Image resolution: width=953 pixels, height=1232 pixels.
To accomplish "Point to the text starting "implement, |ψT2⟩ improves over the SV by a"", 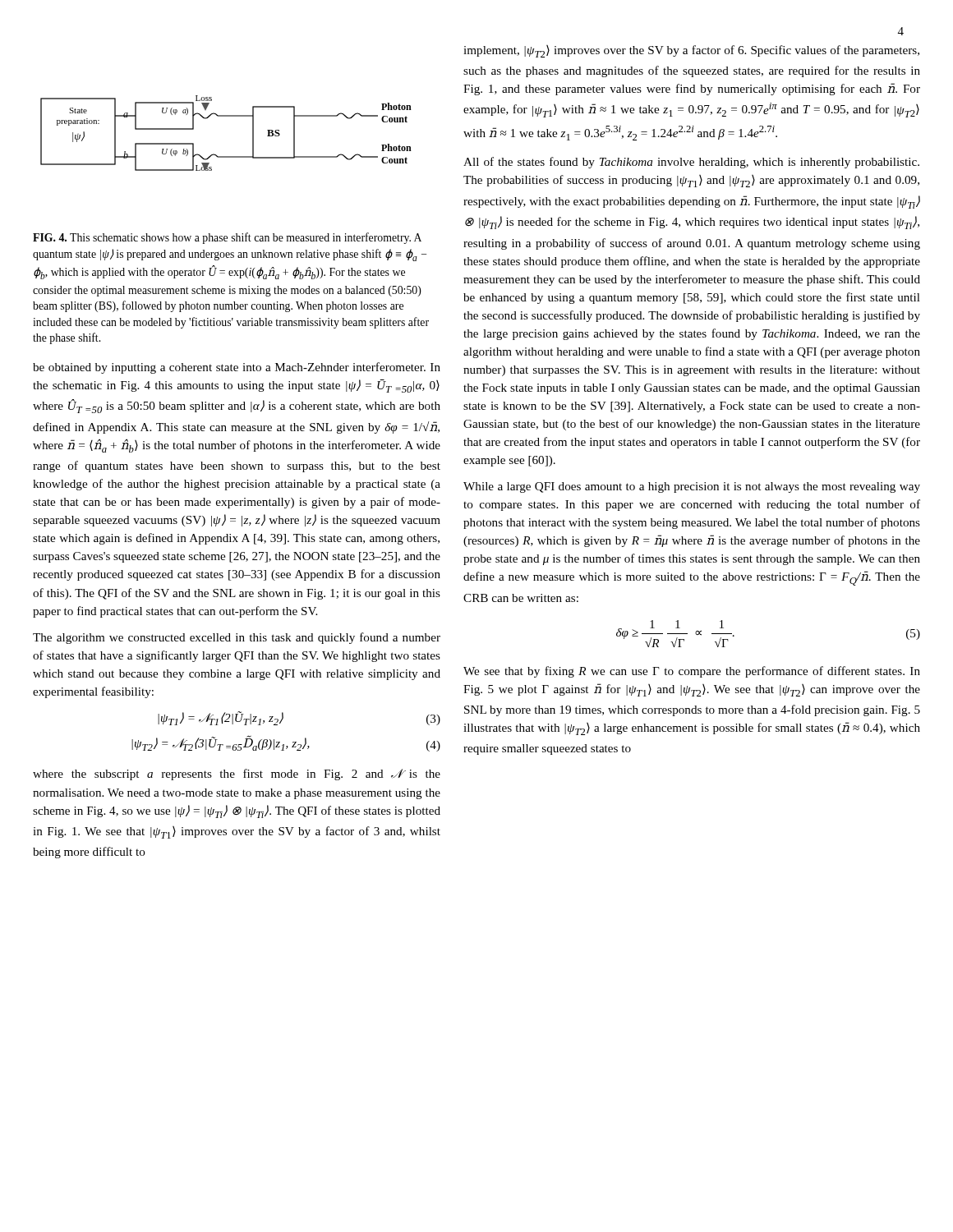I will click(692, 93).
